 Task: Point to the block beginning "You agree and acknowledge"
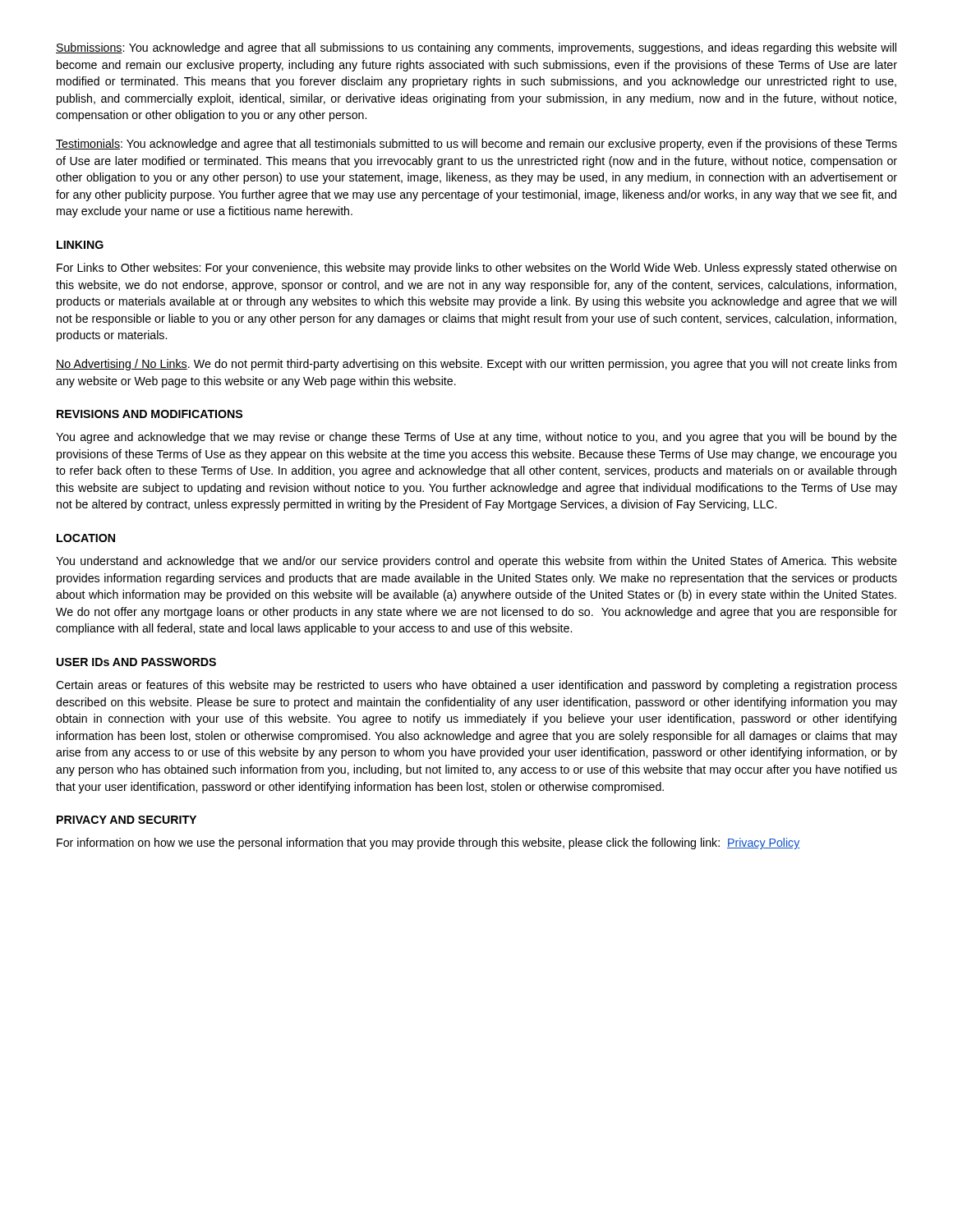click(476, 471)
